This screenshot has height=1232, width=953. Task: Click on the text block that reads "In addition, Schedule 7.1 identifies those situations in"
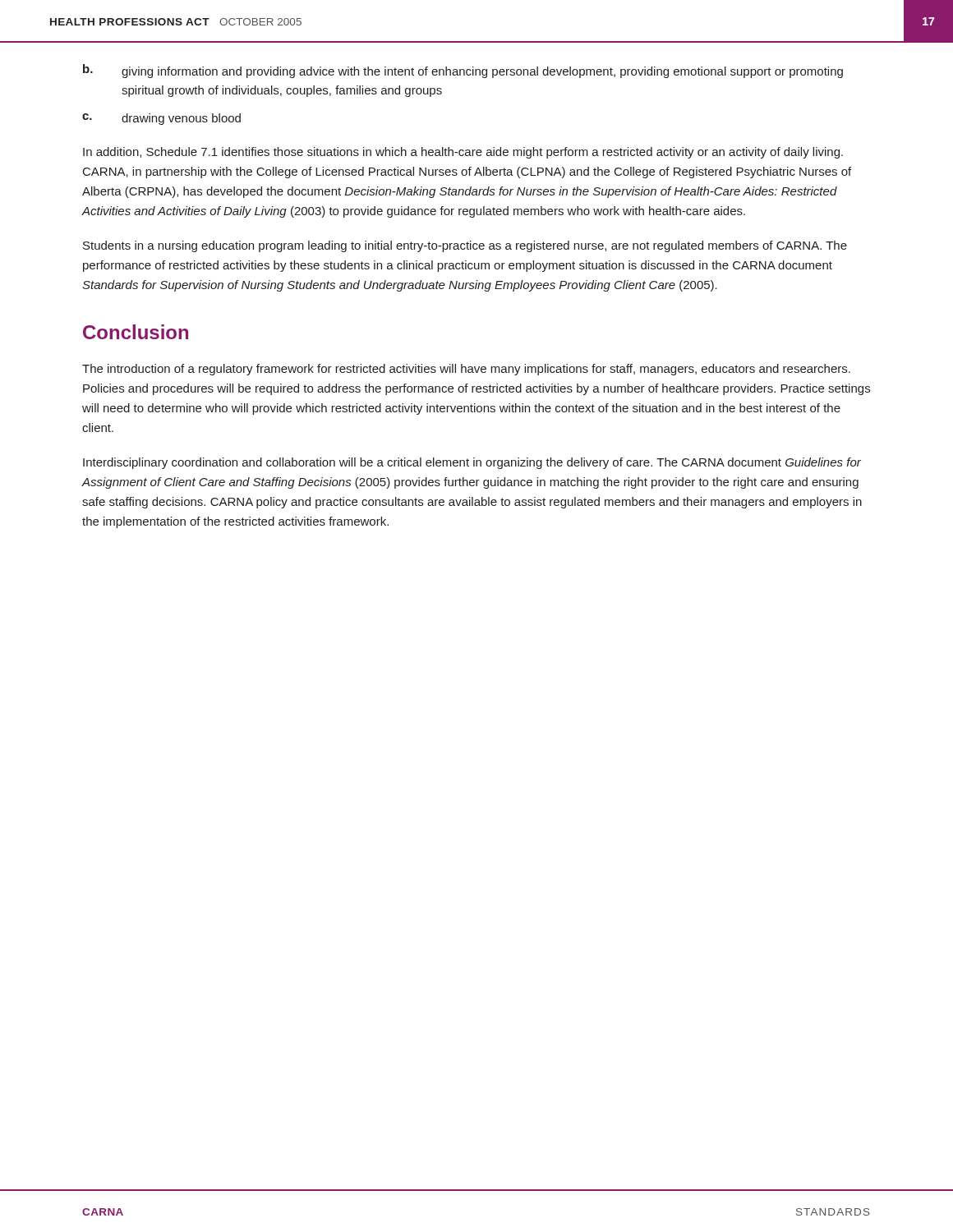pos(467,181)
